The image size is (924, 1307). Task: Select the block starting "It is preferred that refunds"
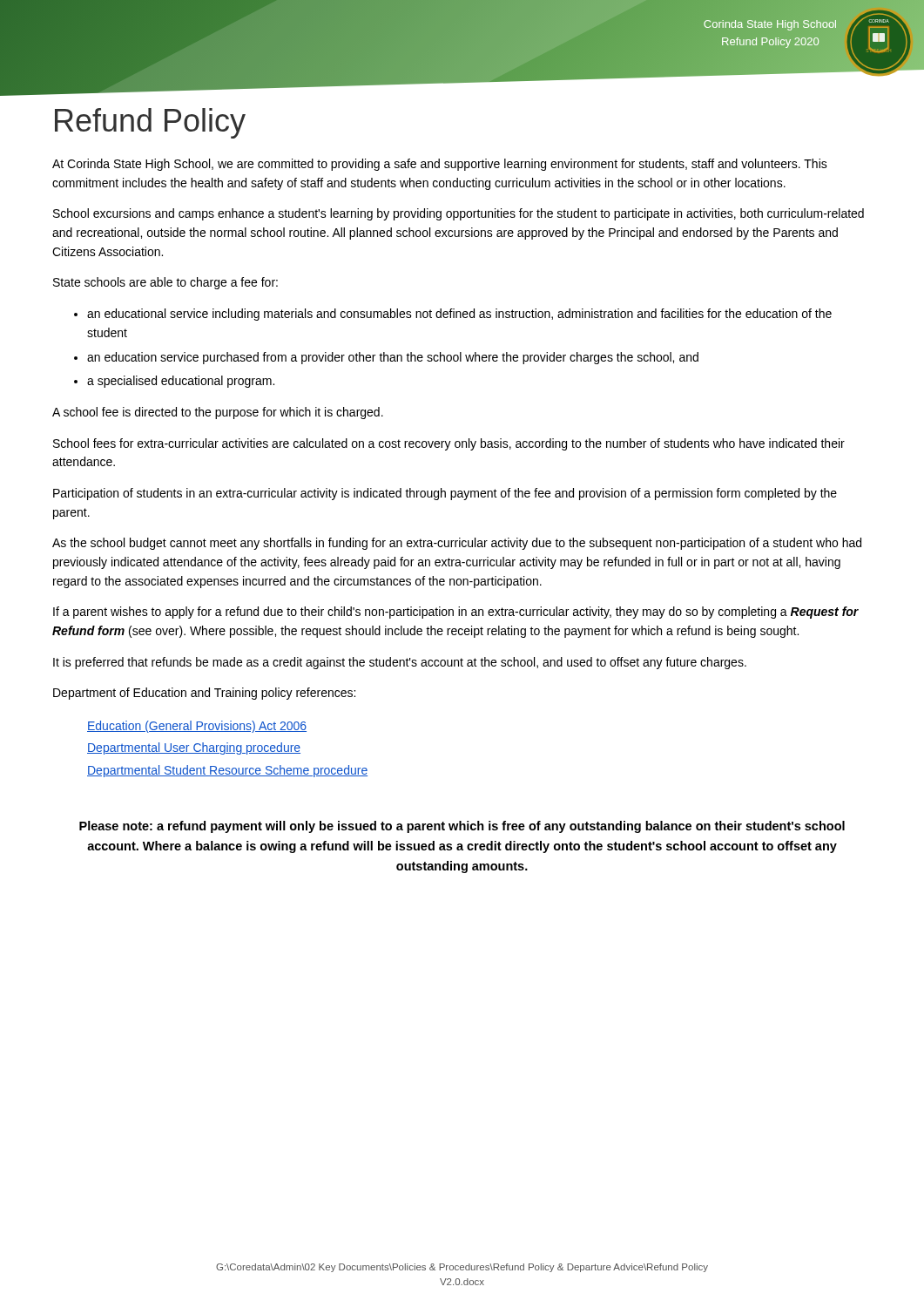[x=462, y=663]
